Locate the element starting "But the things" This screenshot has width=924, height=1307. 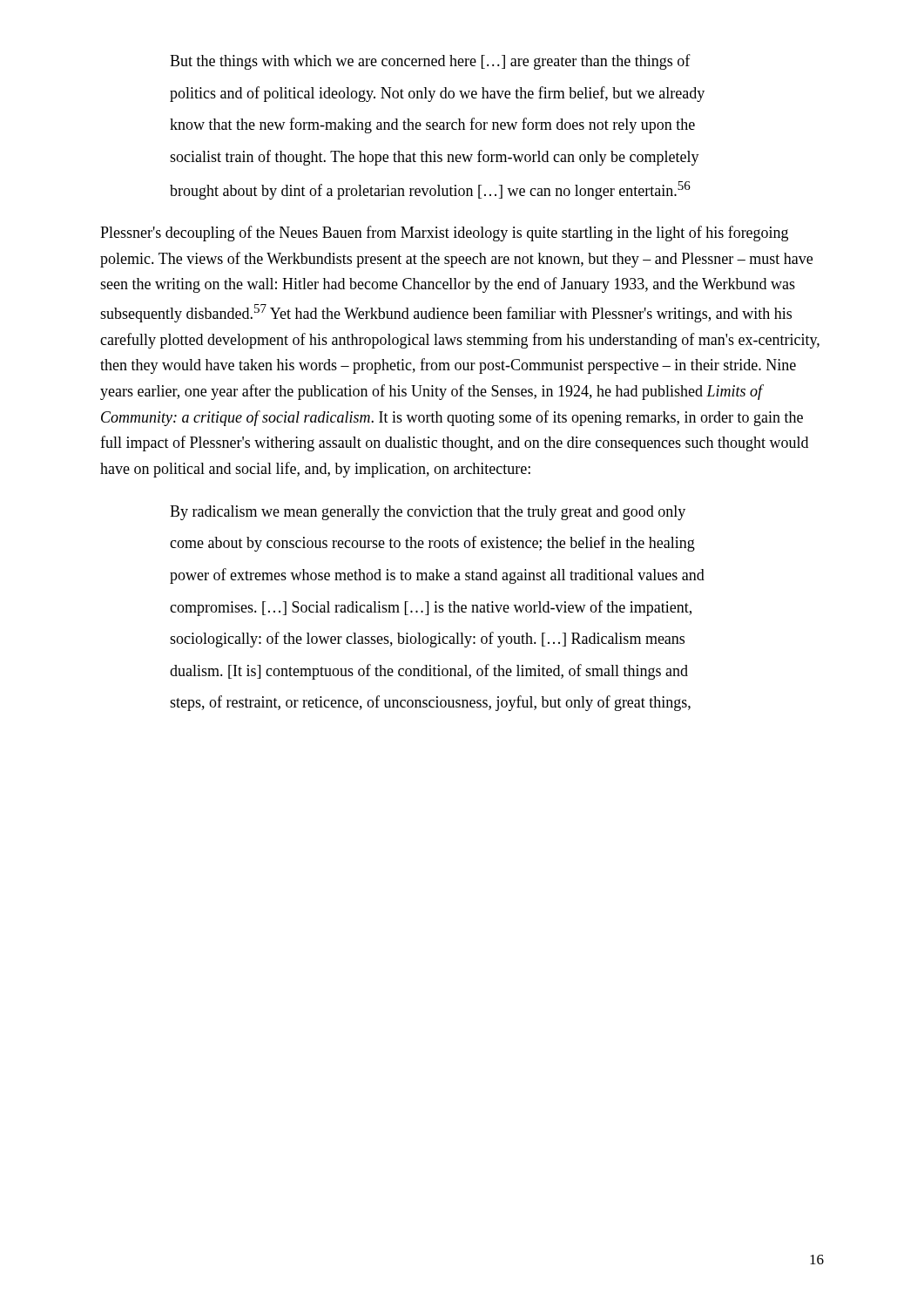point(497,126)
